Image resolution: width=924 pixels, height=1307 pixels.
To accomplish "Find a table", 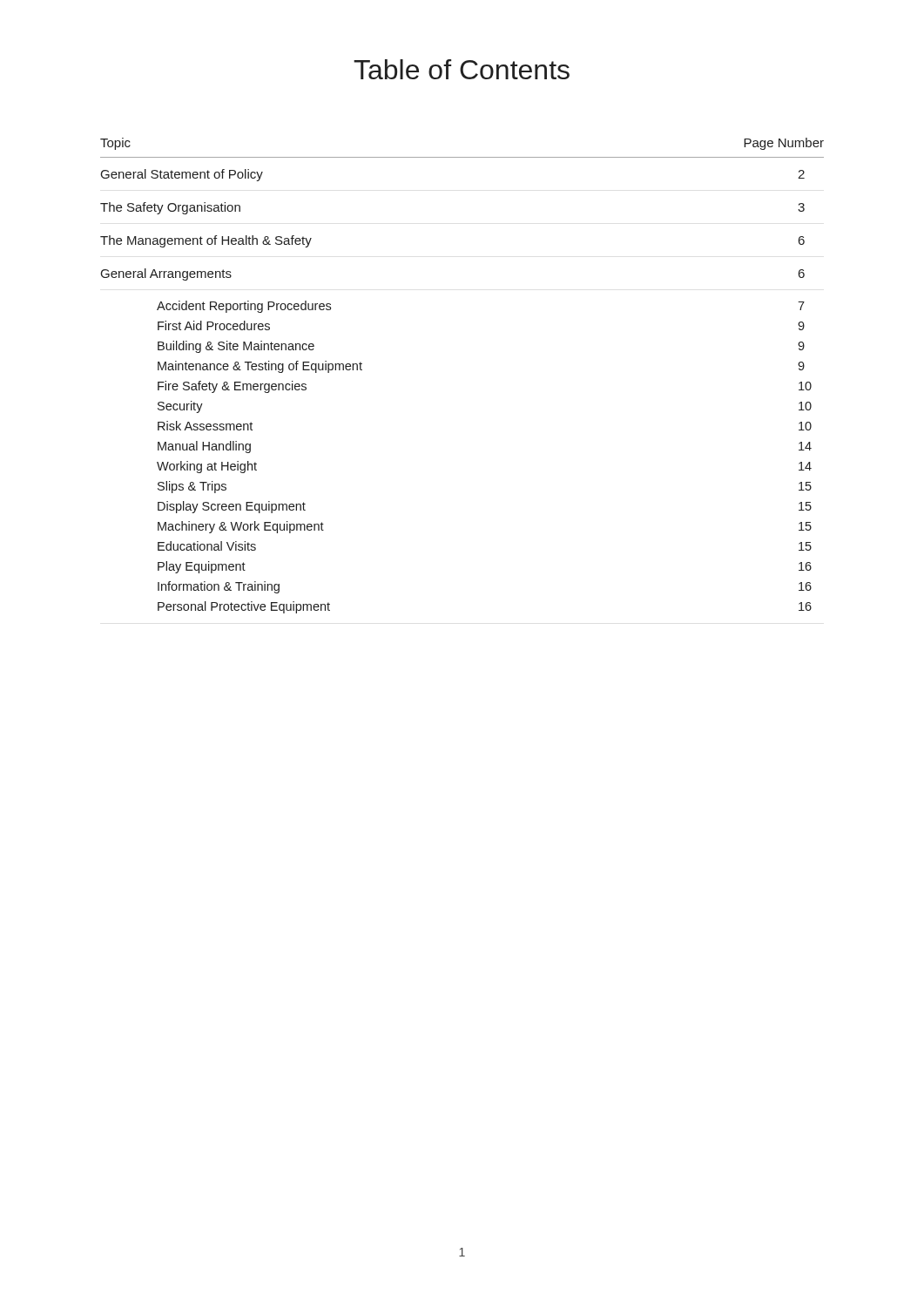I will pyautogui.click(x=462, y=379).
